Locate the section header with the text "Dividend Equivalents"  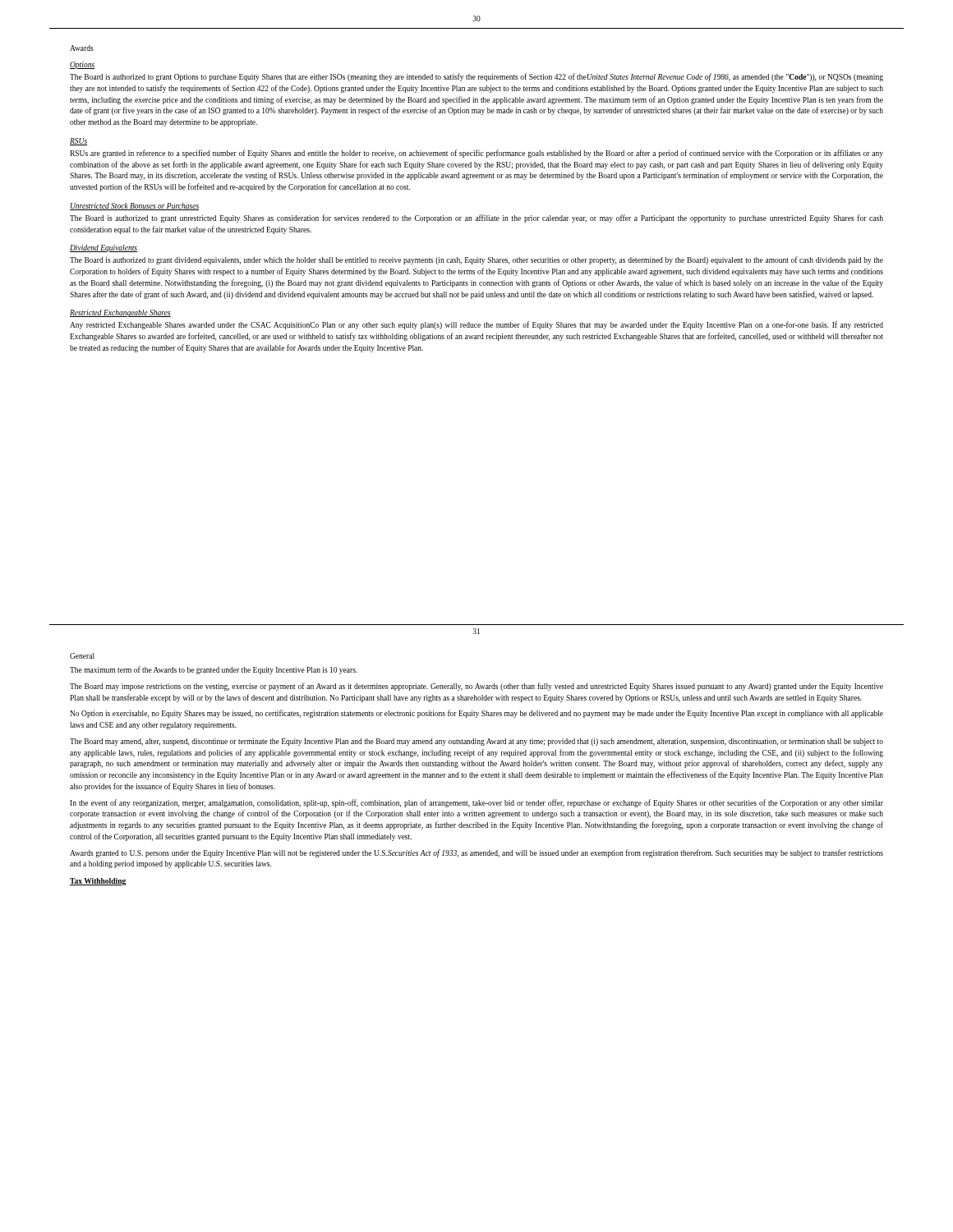click(x=104, y=248)
